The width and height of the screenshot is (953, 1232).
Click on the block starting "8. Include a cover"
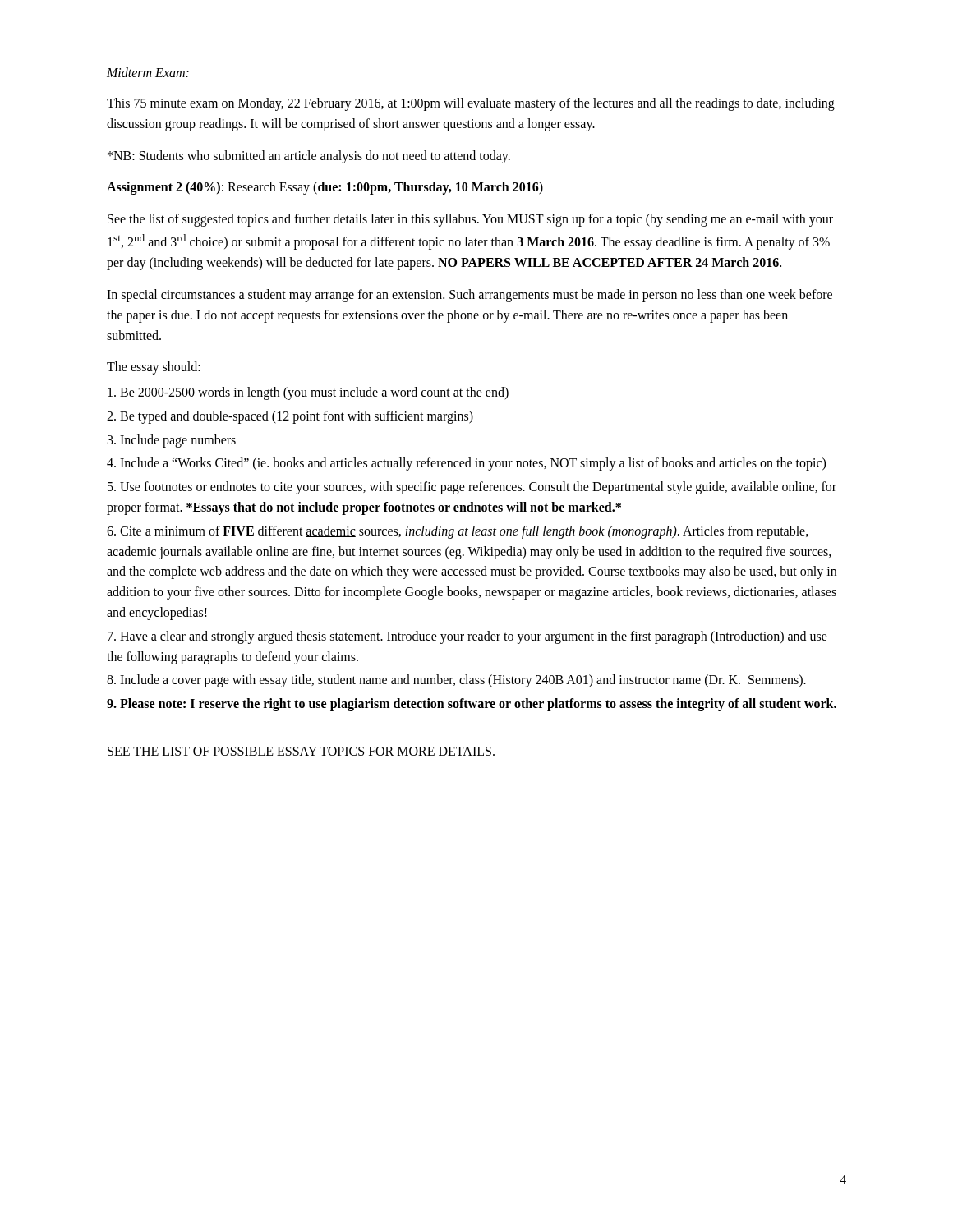point(457,680)
